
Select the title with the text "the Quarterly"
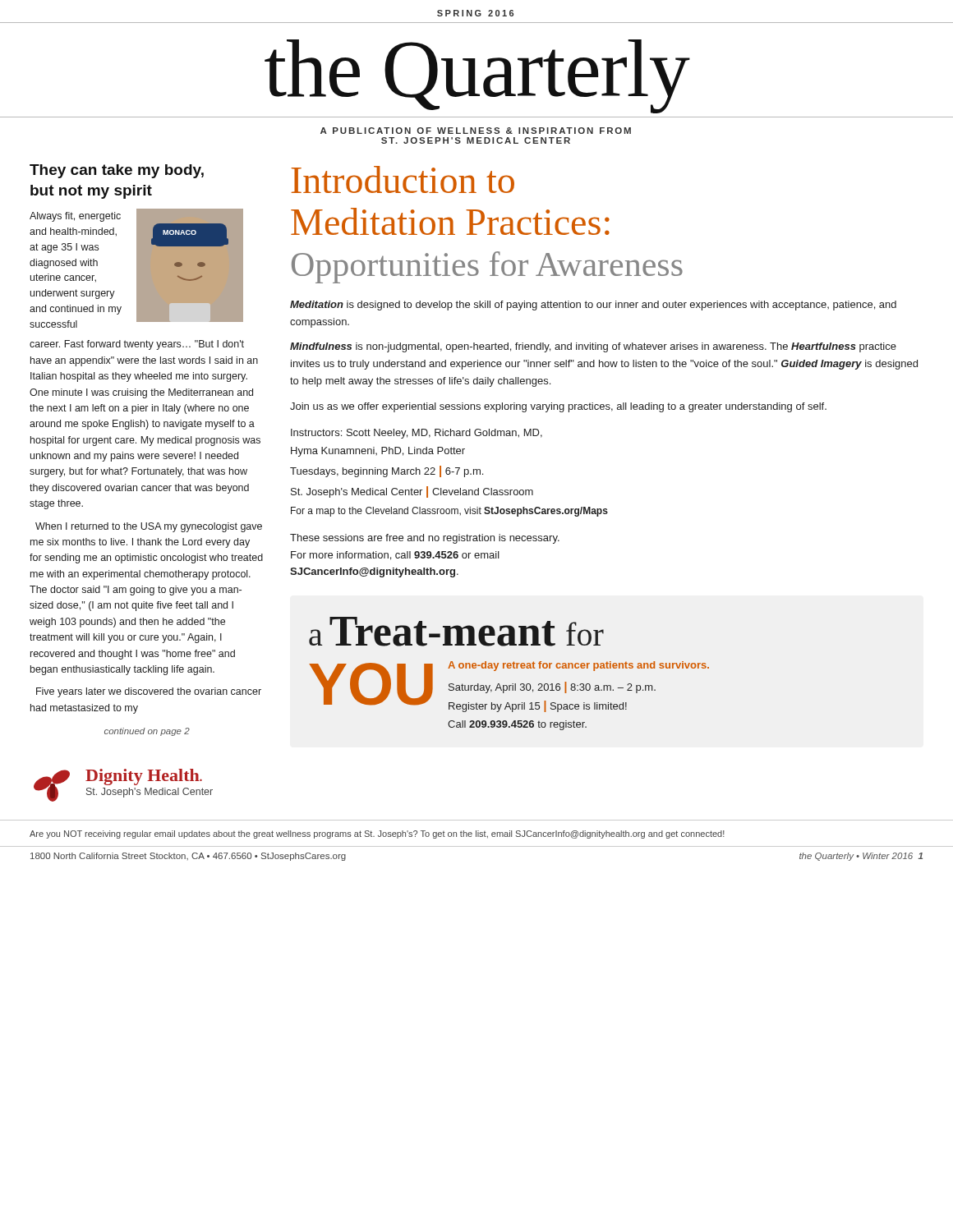click(476, 69)
